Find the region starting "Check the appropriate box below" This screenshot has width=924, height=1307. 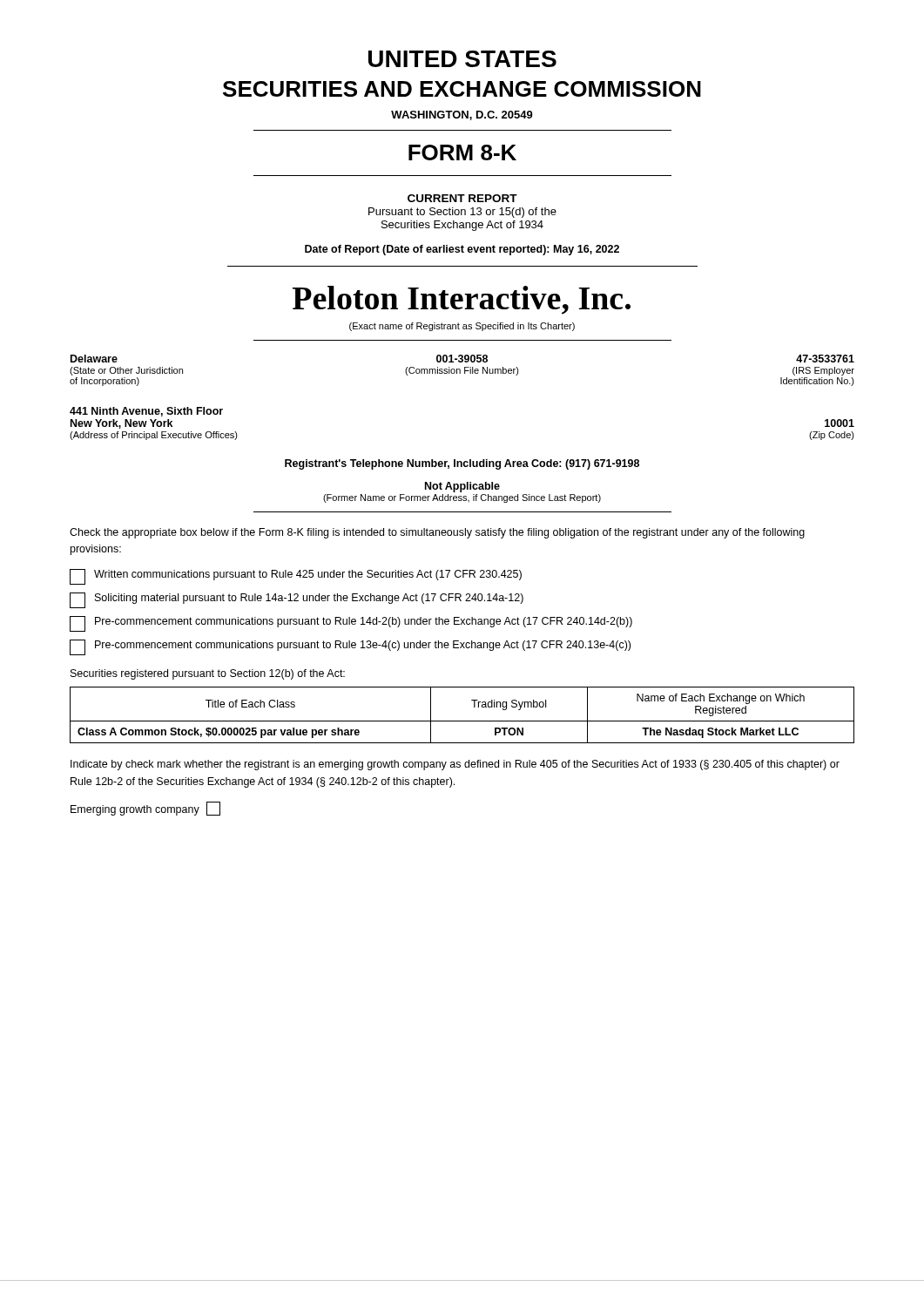[x=437, y=541]
